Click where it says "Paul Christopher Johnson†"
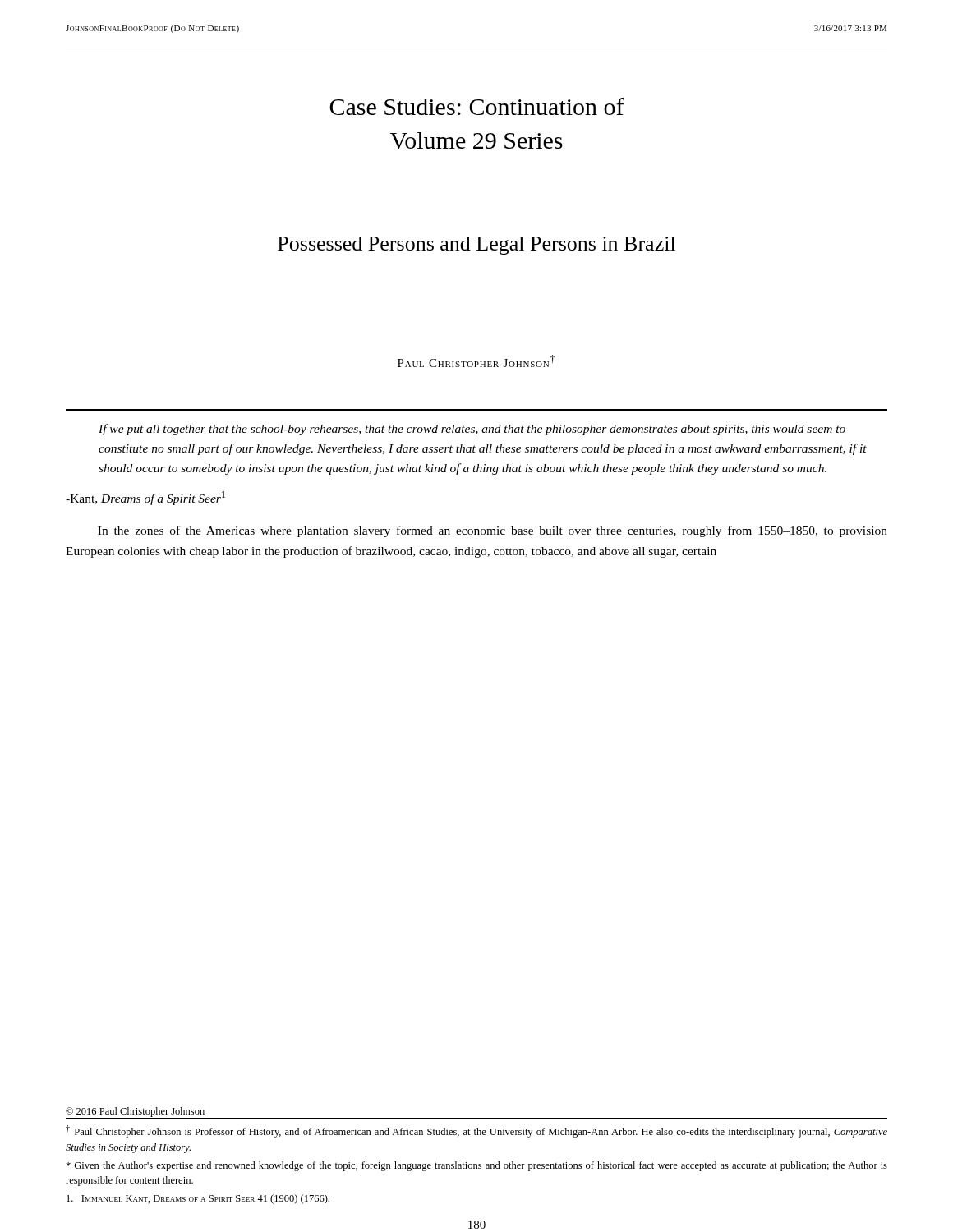Image resolution: width=953 pixels, height=1232 pixels. coord(476,361)
